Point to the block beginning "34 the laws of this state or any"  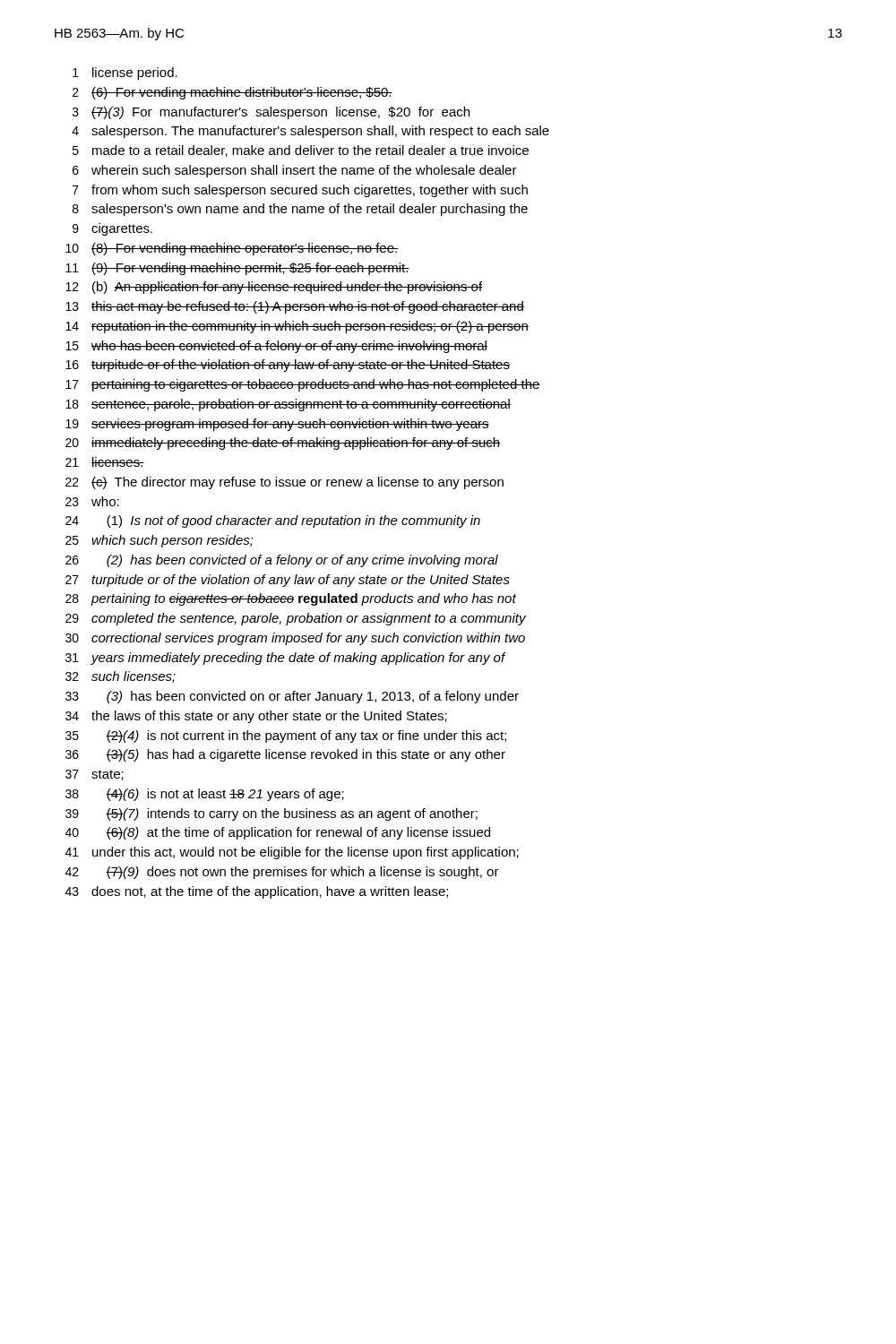pos(448,716)
